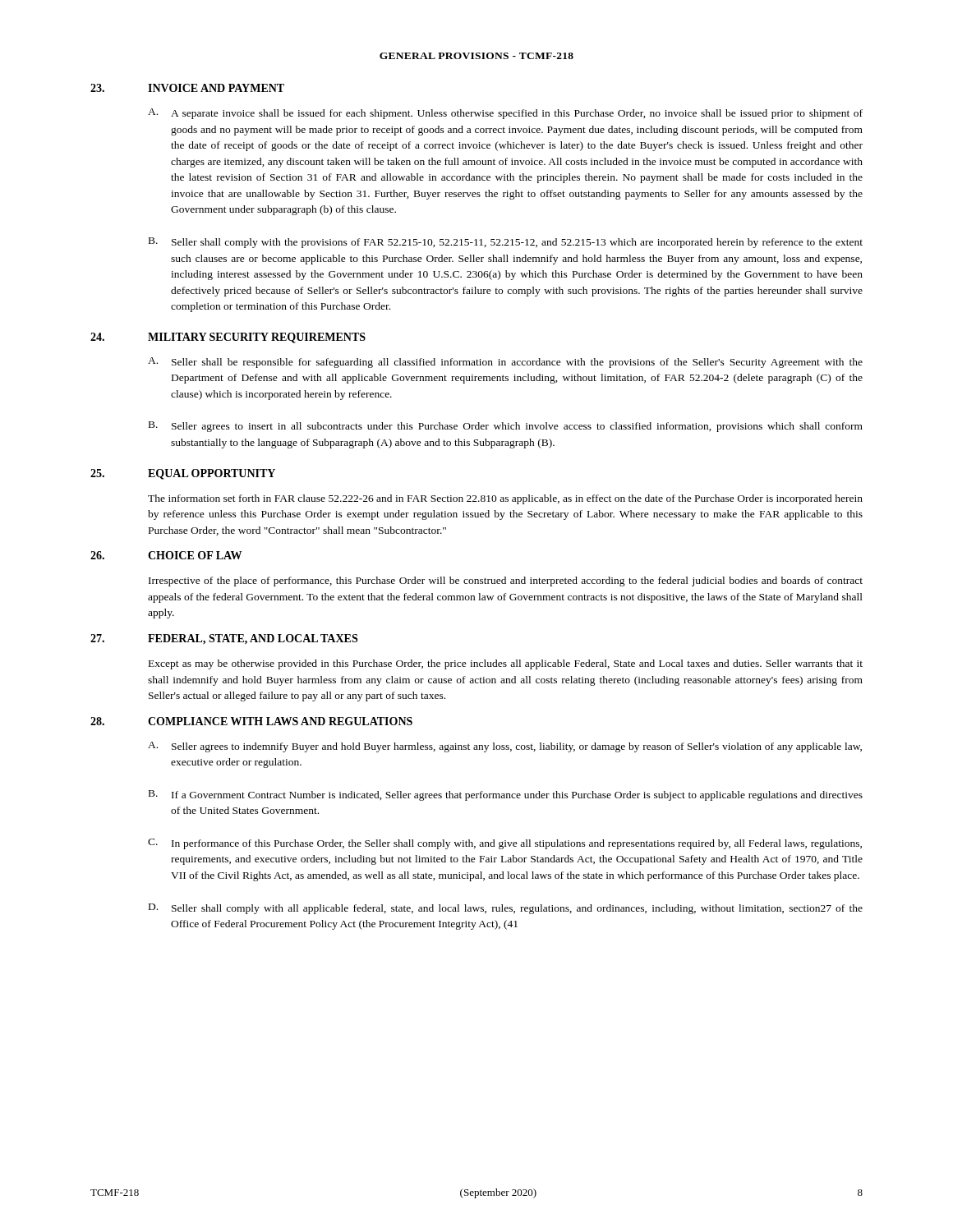Image resolution: width=953 pixels, height=1232 pixels.
Task: Select the region starting "The information set forth in"
Action: click(x=476, y=514)
